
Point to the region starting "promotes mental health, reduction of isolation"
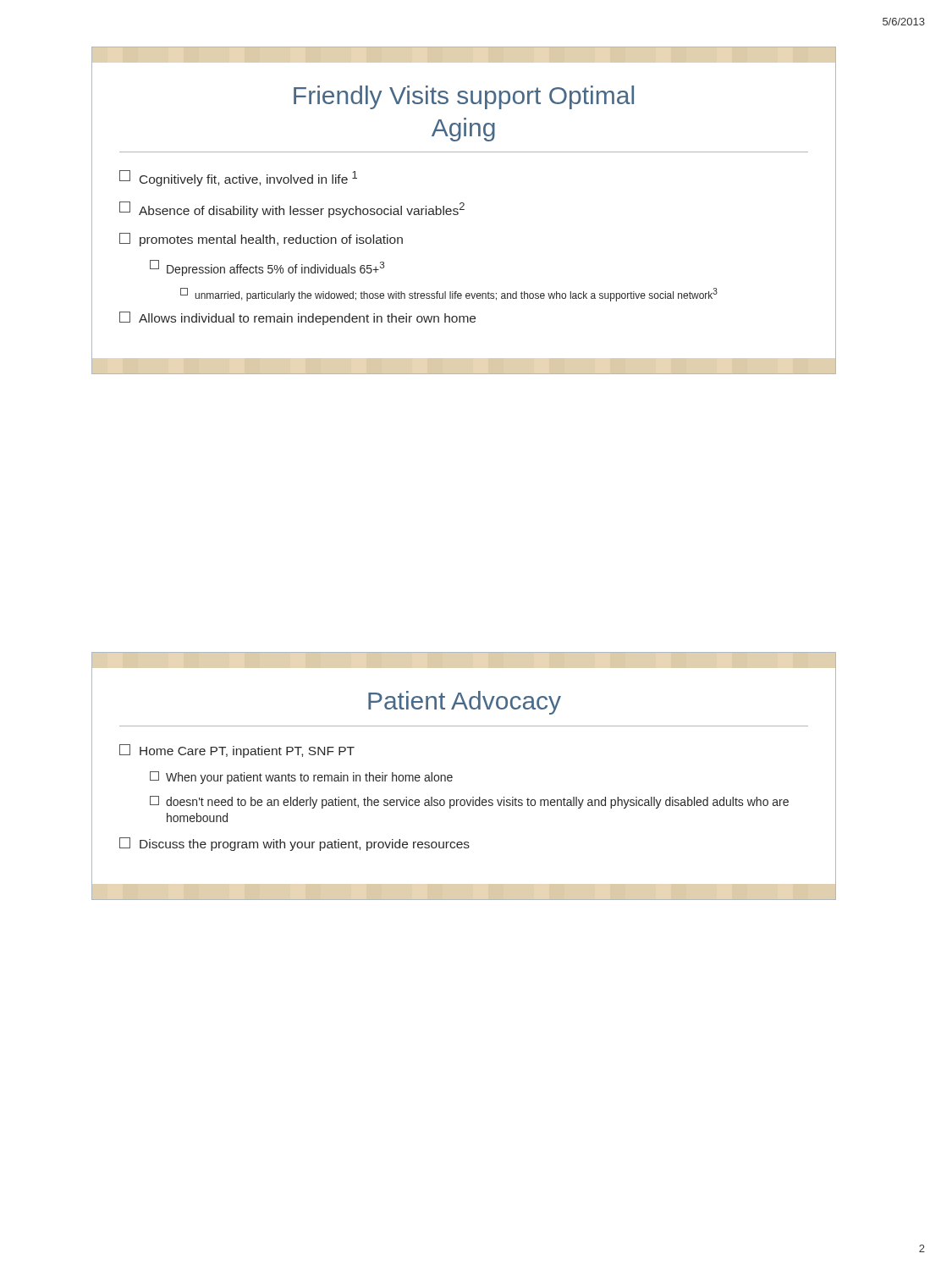(x=261, y=239)
